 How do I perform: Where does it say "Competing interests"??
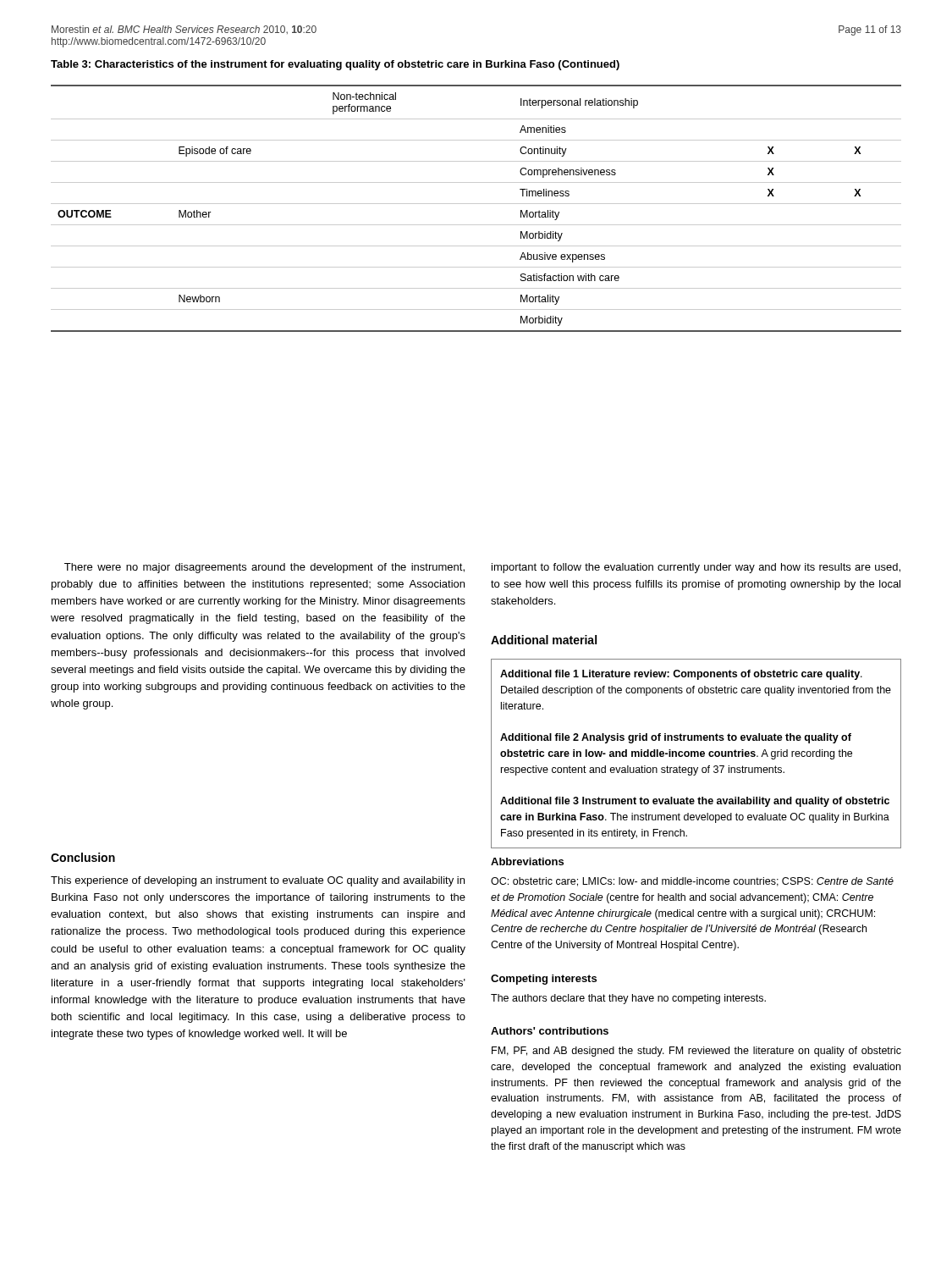coord(544,978)
